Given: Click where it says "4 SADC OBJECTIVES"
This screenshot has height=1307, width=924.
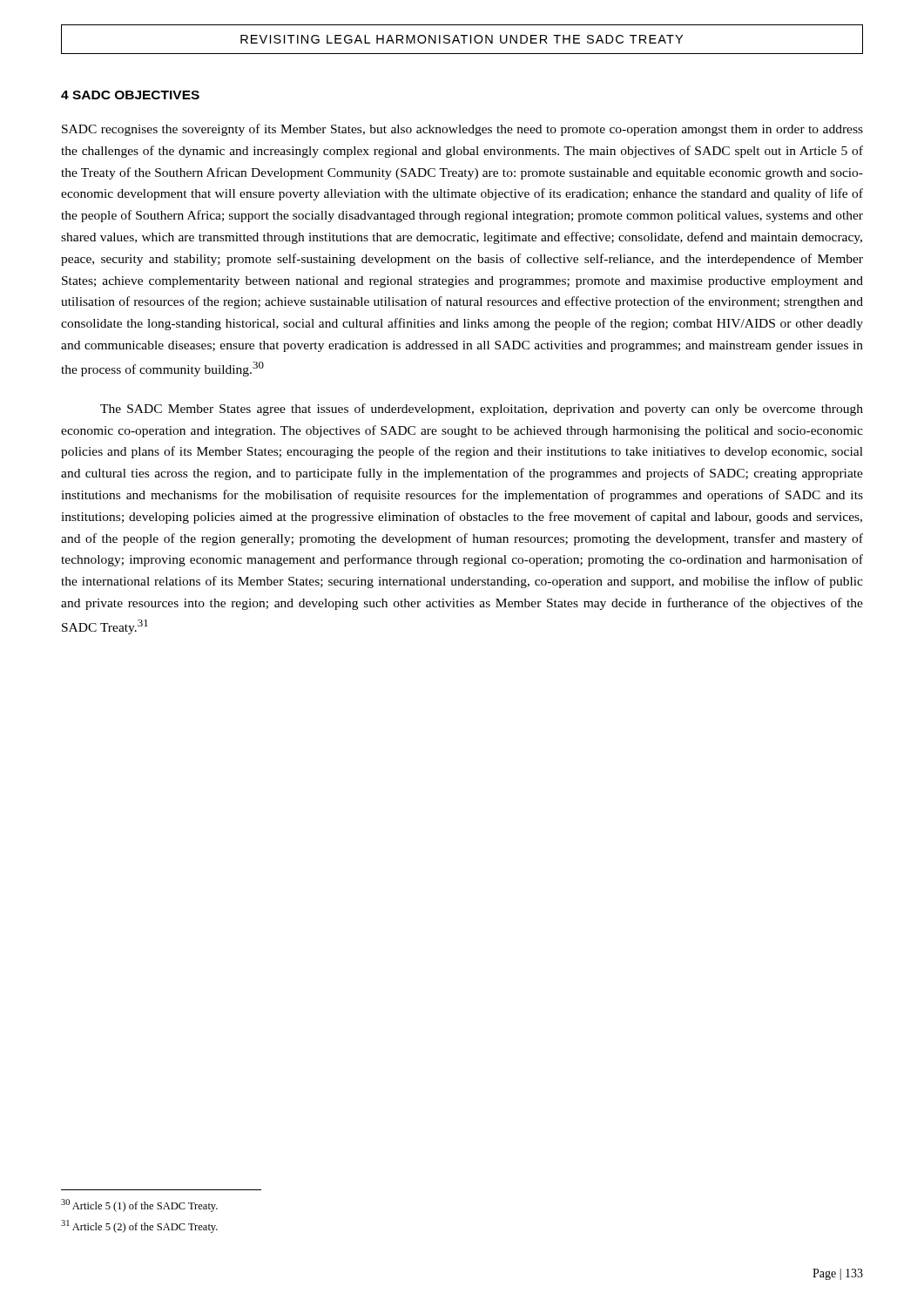Looking at the screenshot, I should [130, 95].
